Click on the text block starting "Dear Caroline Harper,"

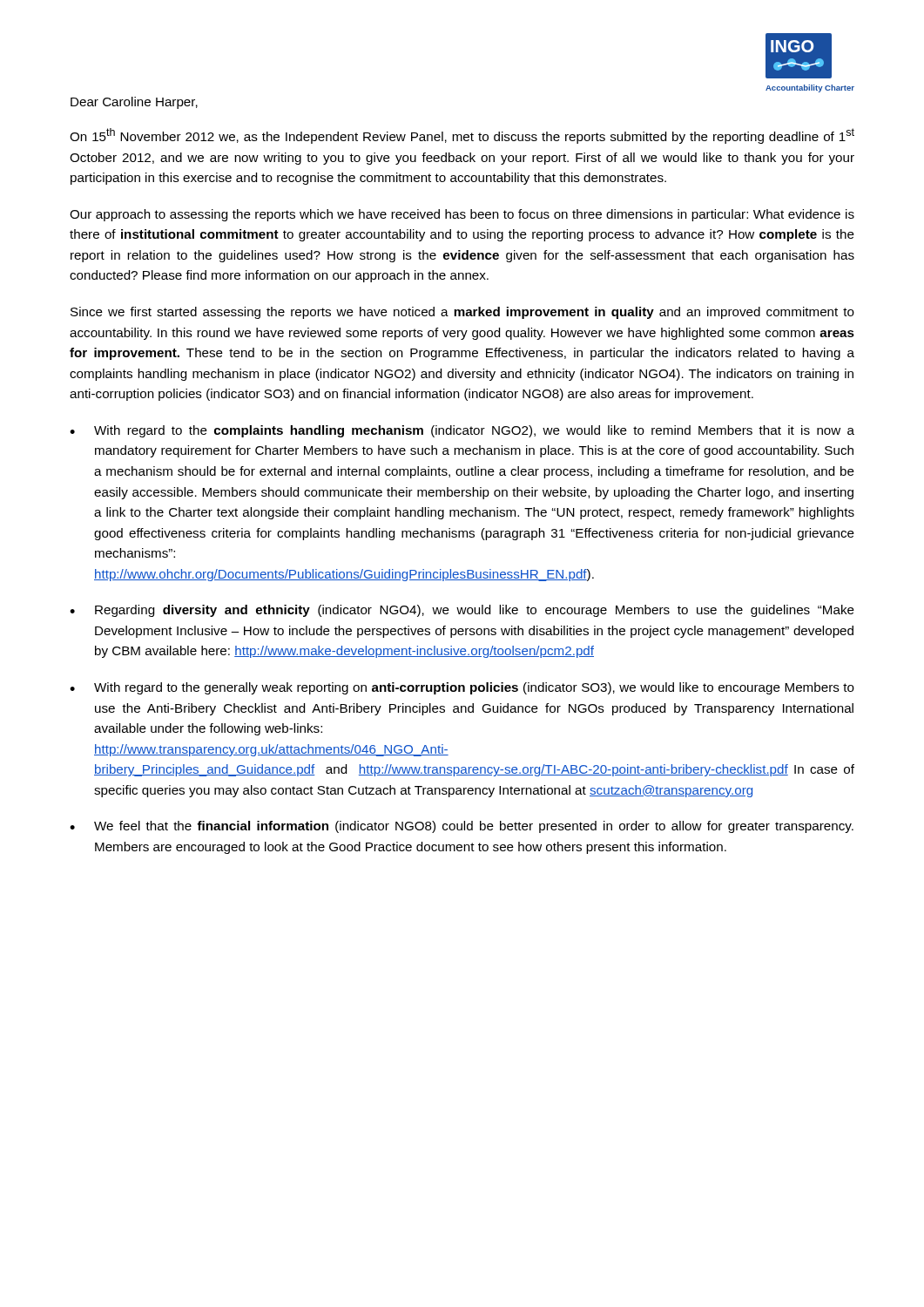134,101
